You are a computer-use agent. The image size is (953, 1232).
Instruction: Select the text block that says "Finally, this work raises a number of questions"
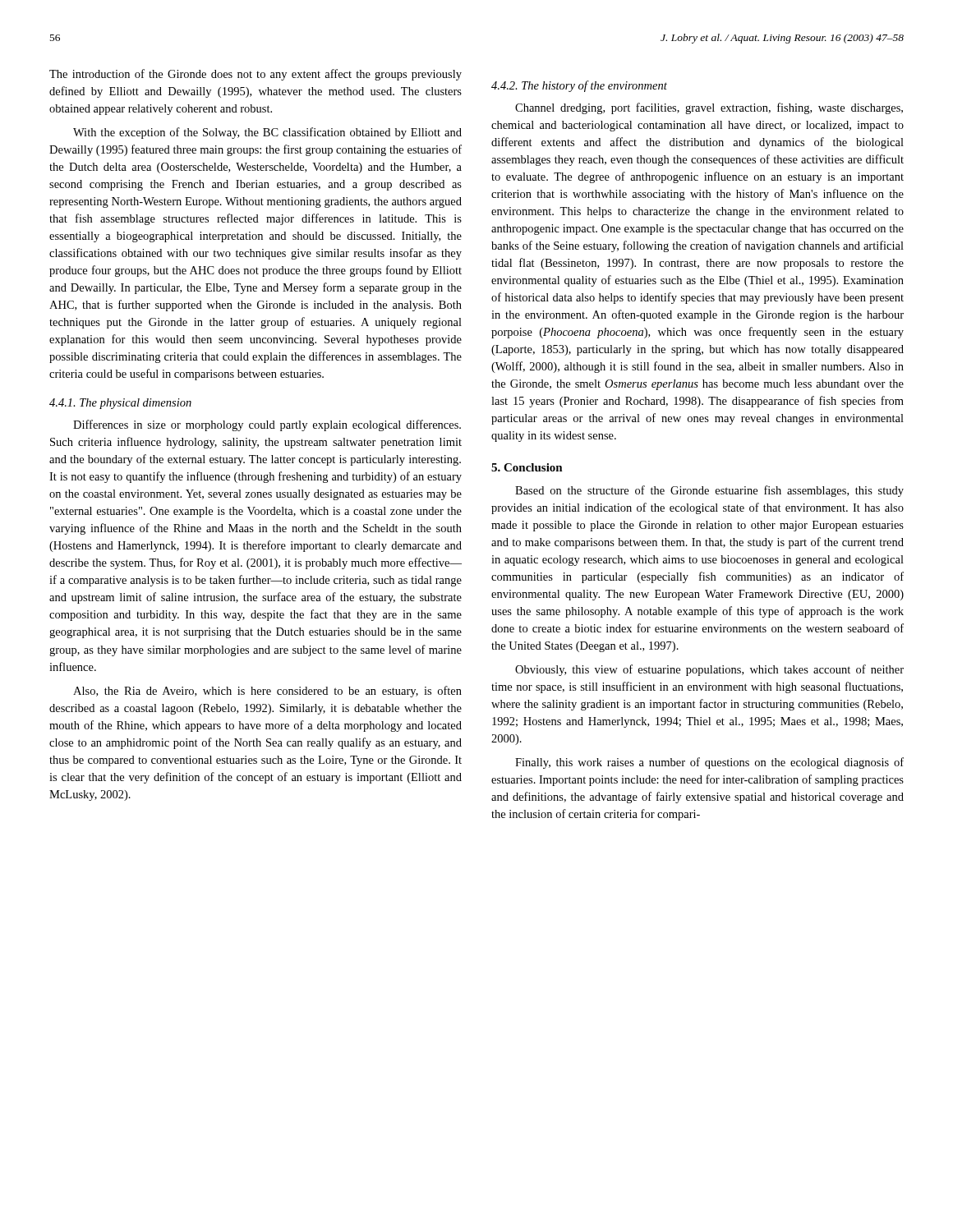pyautogui.click(x=698, y=789)
